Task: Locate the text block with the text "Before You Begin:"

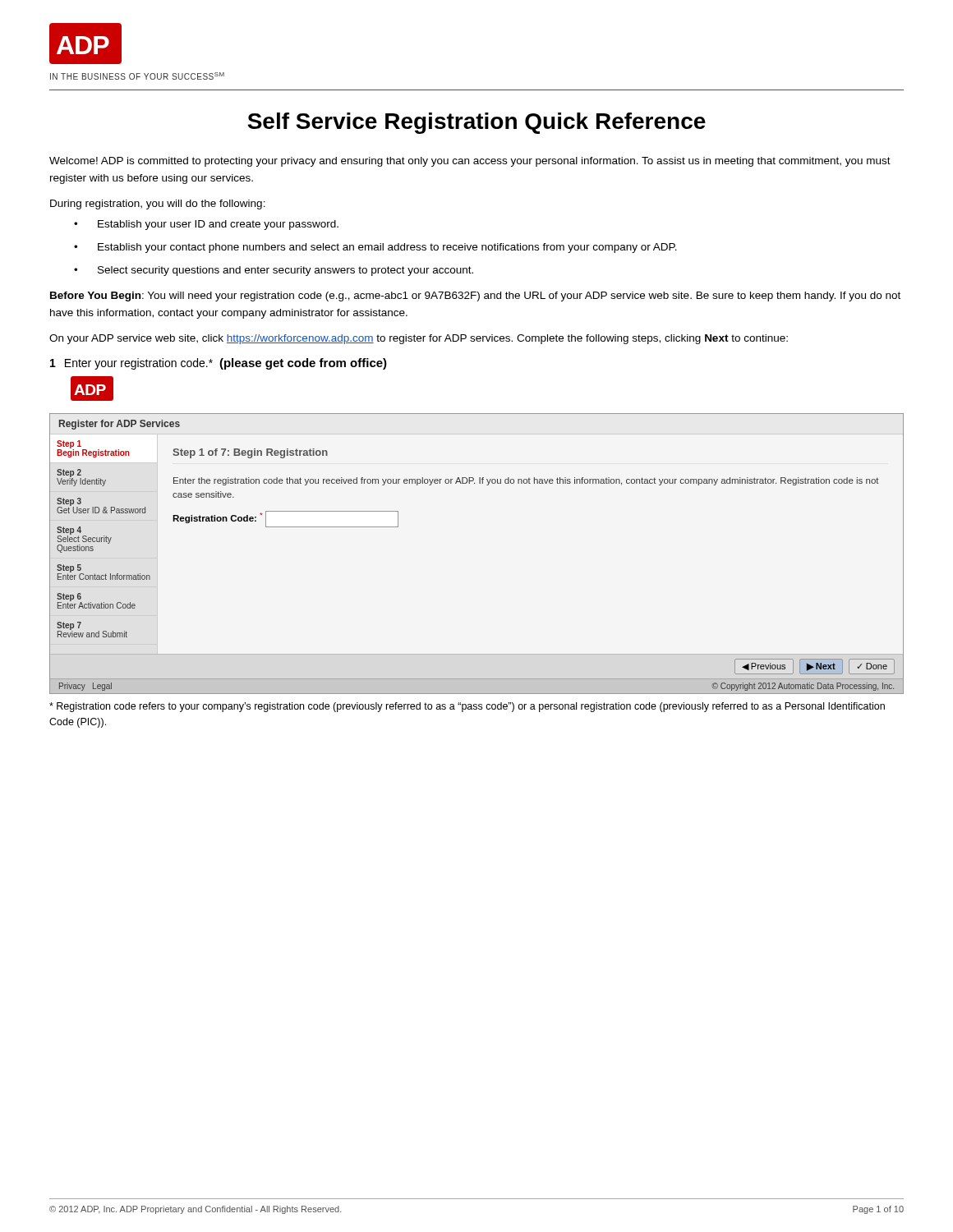Action: click(x=475, y=304)
